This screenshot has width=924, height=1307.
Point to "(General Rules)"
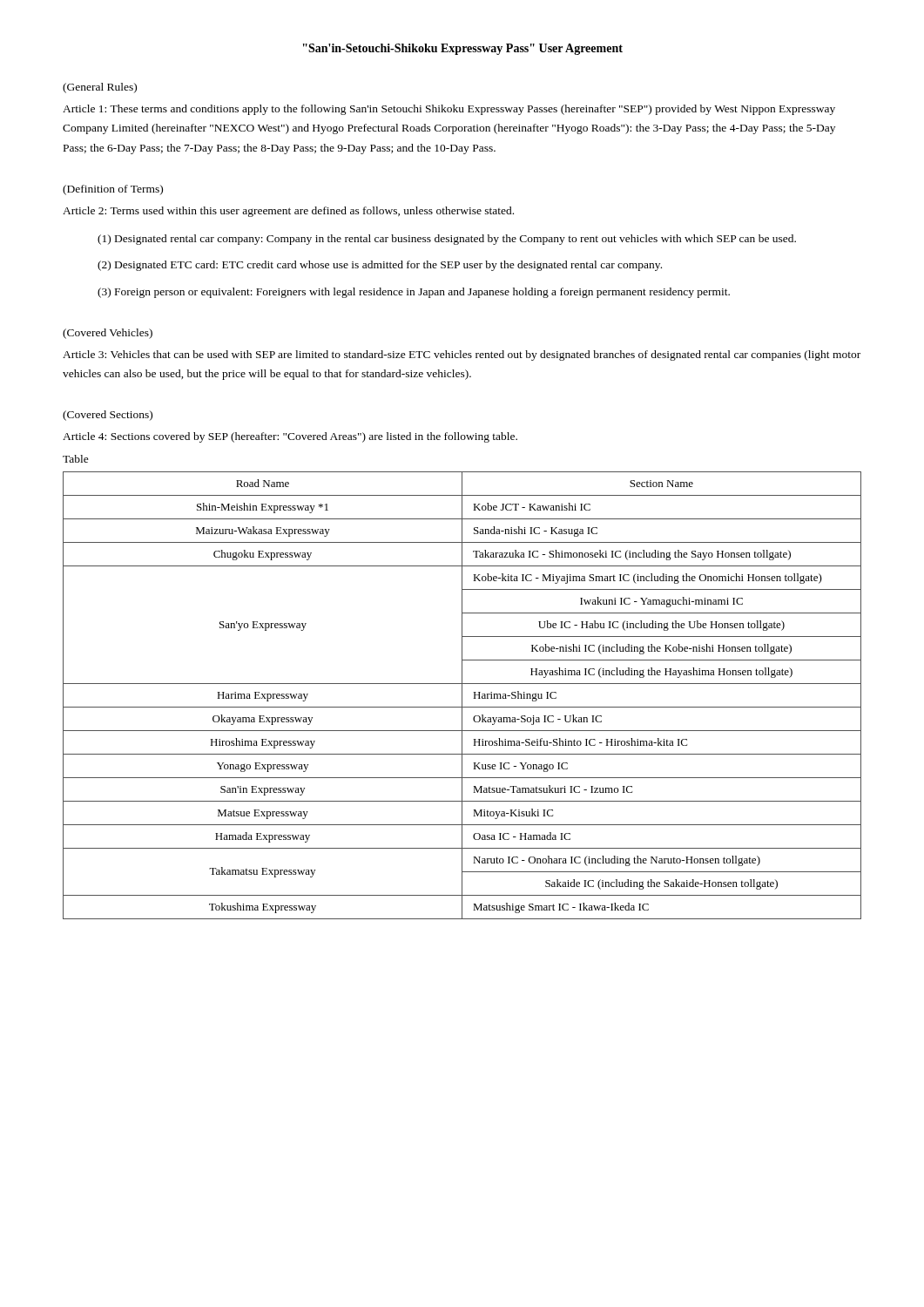click(x=100, y=87)
